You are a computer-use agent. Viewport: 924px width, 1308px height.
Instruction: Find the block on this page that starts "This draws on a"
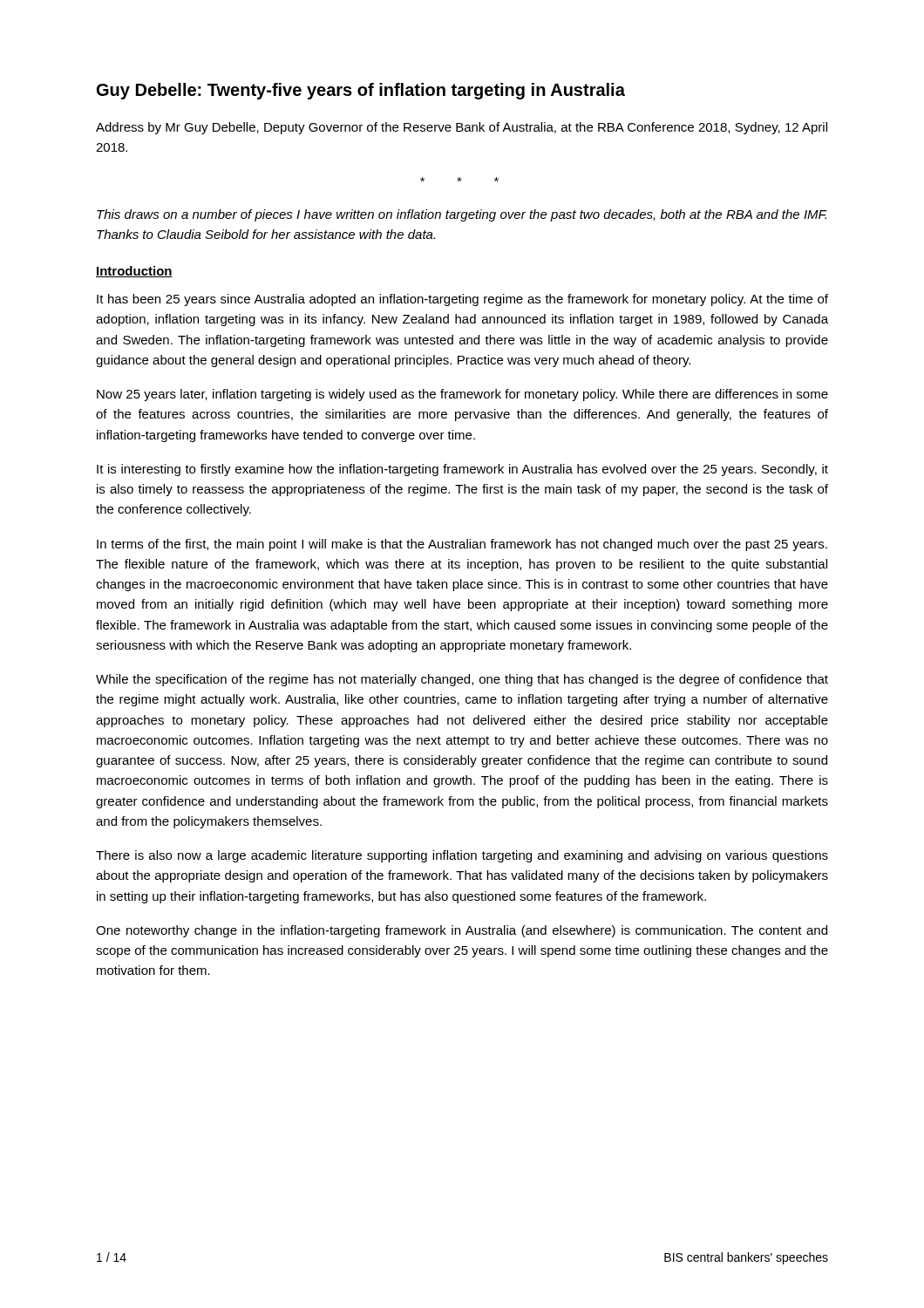462,224
